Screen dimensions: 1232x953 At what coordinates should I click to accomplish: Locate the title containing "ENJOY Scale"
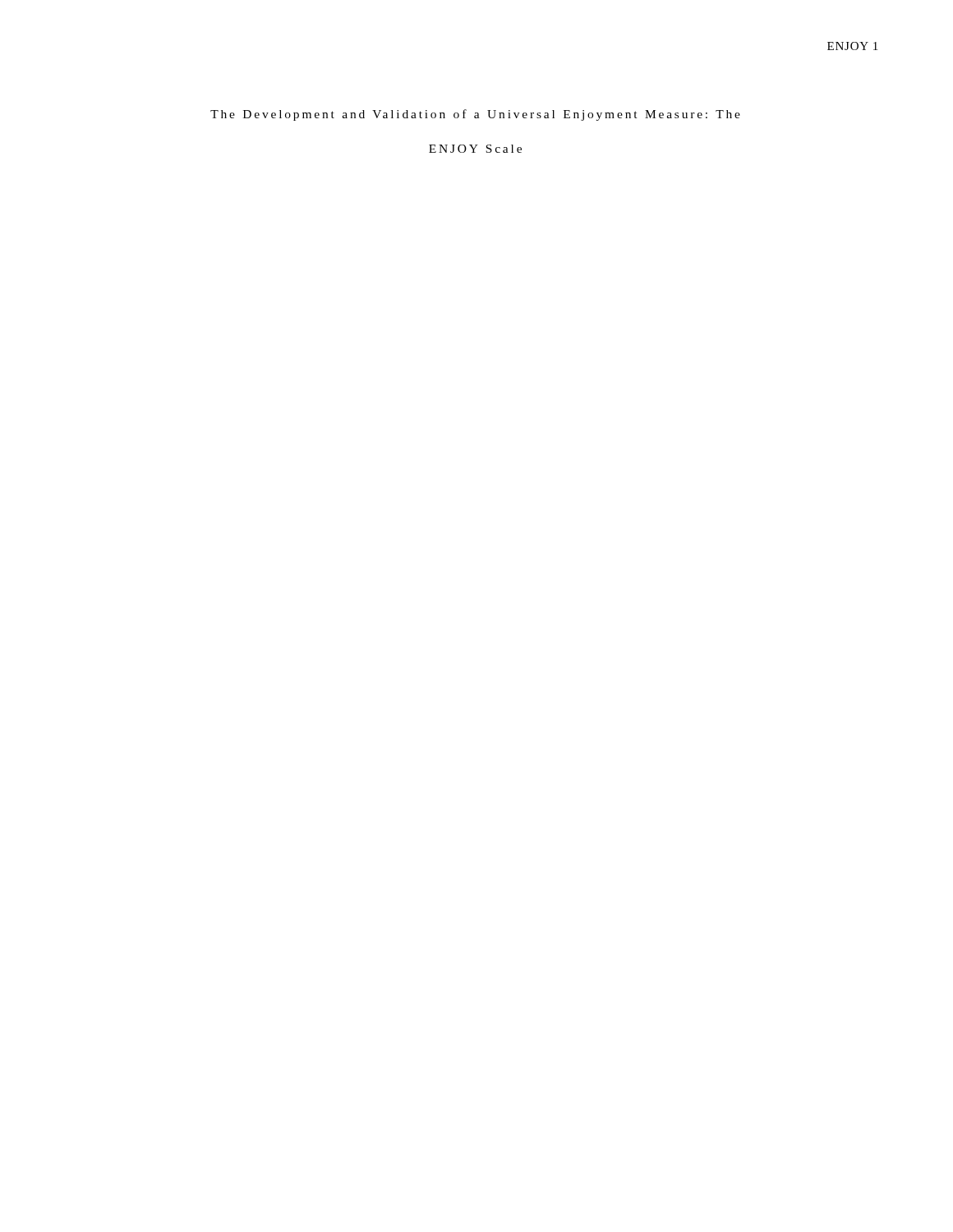tap(476, 148)
